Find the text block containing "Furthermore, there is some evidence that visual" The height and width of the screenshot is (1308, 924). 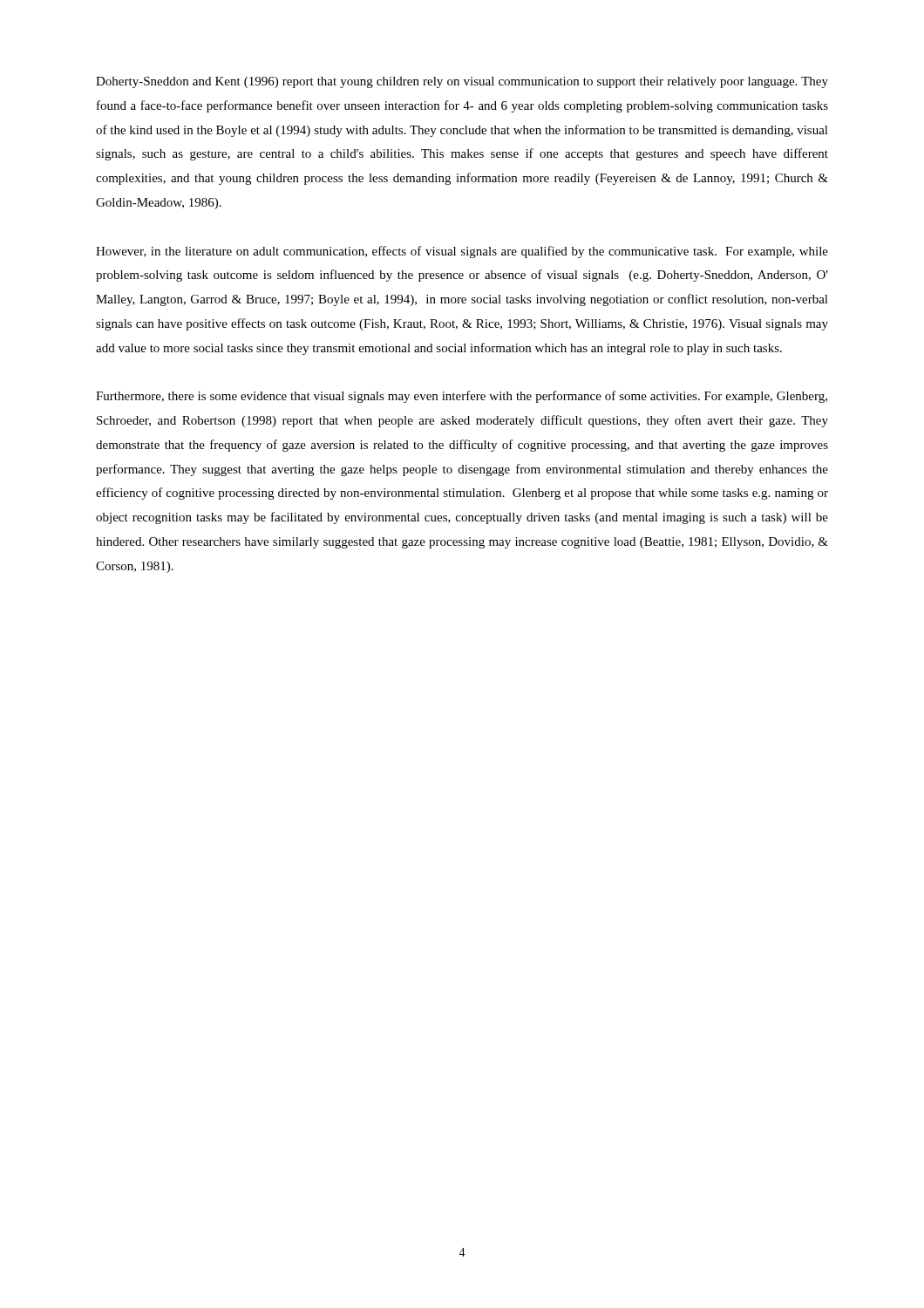point(462,481)
